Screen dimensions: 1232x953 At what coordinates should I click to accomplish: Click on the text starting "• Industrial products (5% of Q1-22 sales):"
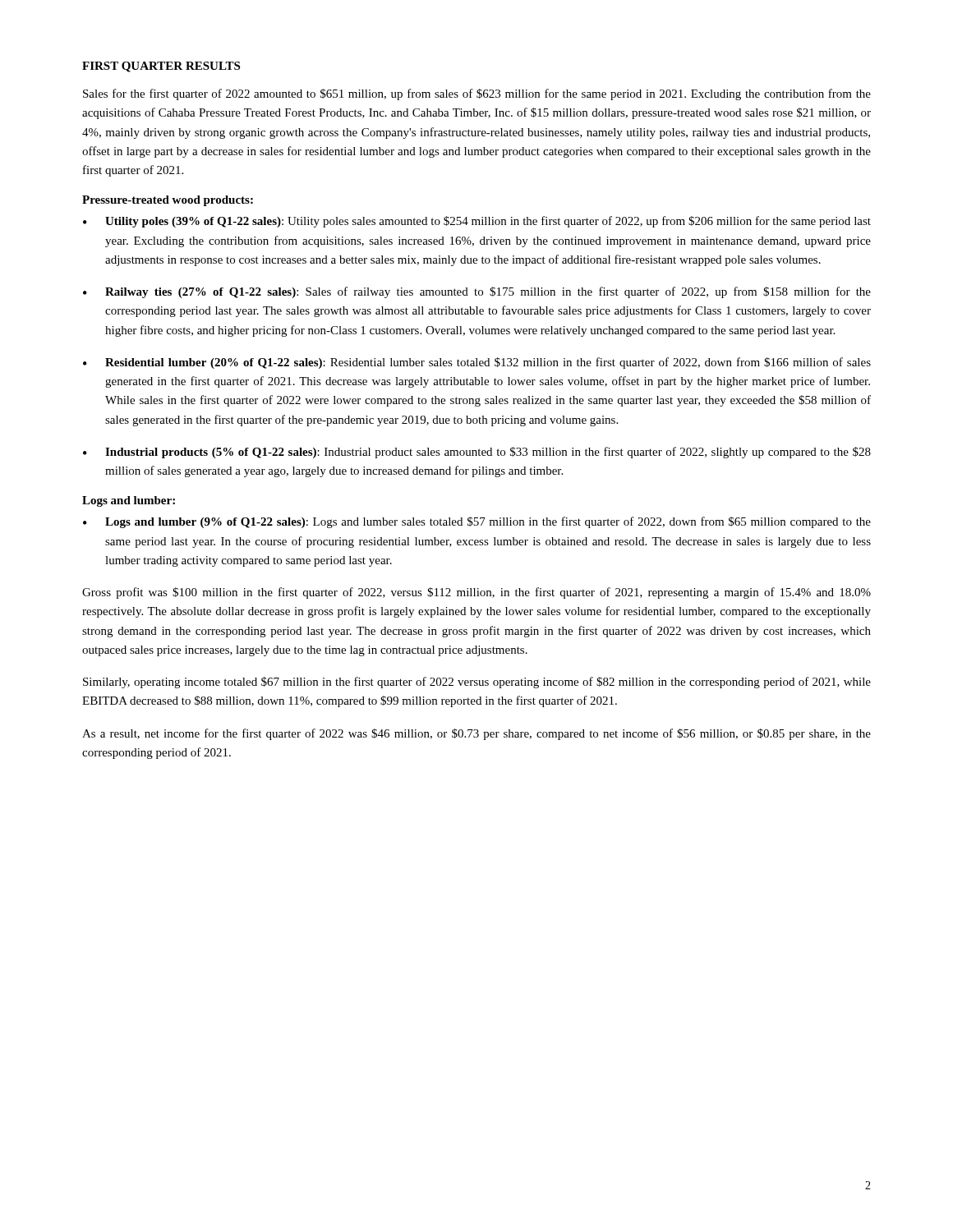pyautogui.click(x=476, y=462)
